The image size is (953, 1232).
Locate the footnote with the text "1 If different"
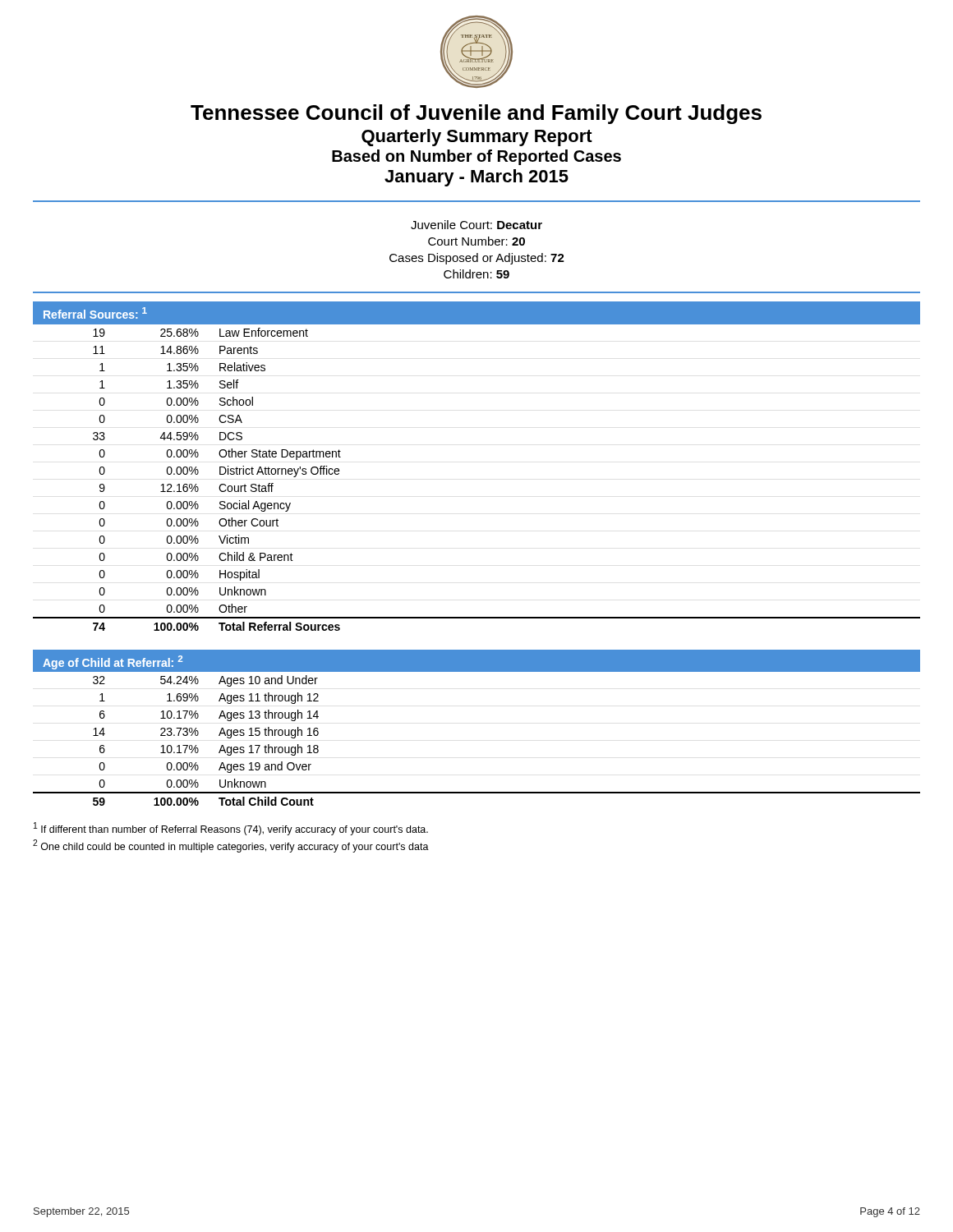(x=231, y=829)
